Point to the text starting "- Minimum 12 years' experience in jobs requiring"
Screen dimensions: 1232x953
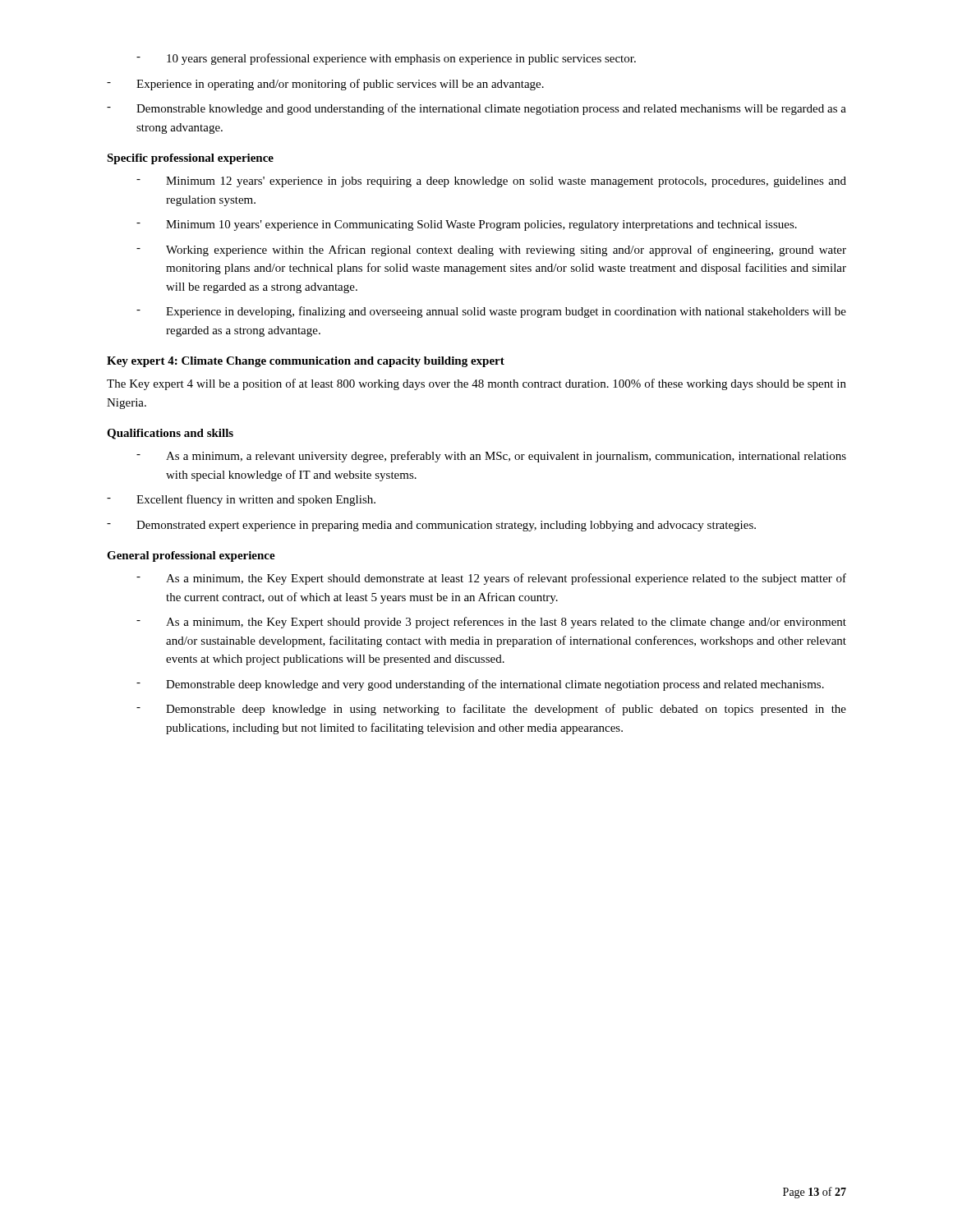491,190
